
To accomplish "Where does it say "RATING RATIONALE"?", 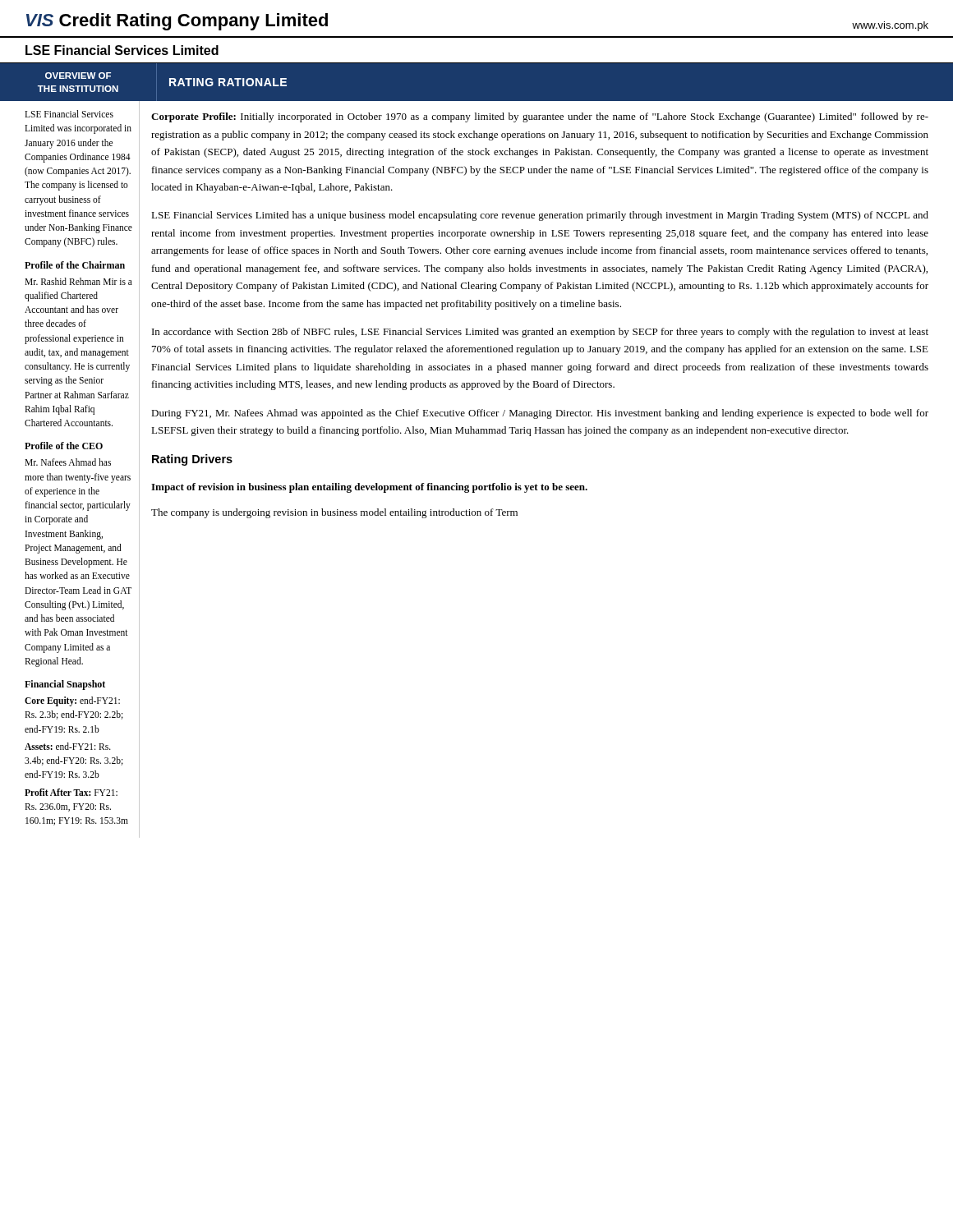I will 228,82.
